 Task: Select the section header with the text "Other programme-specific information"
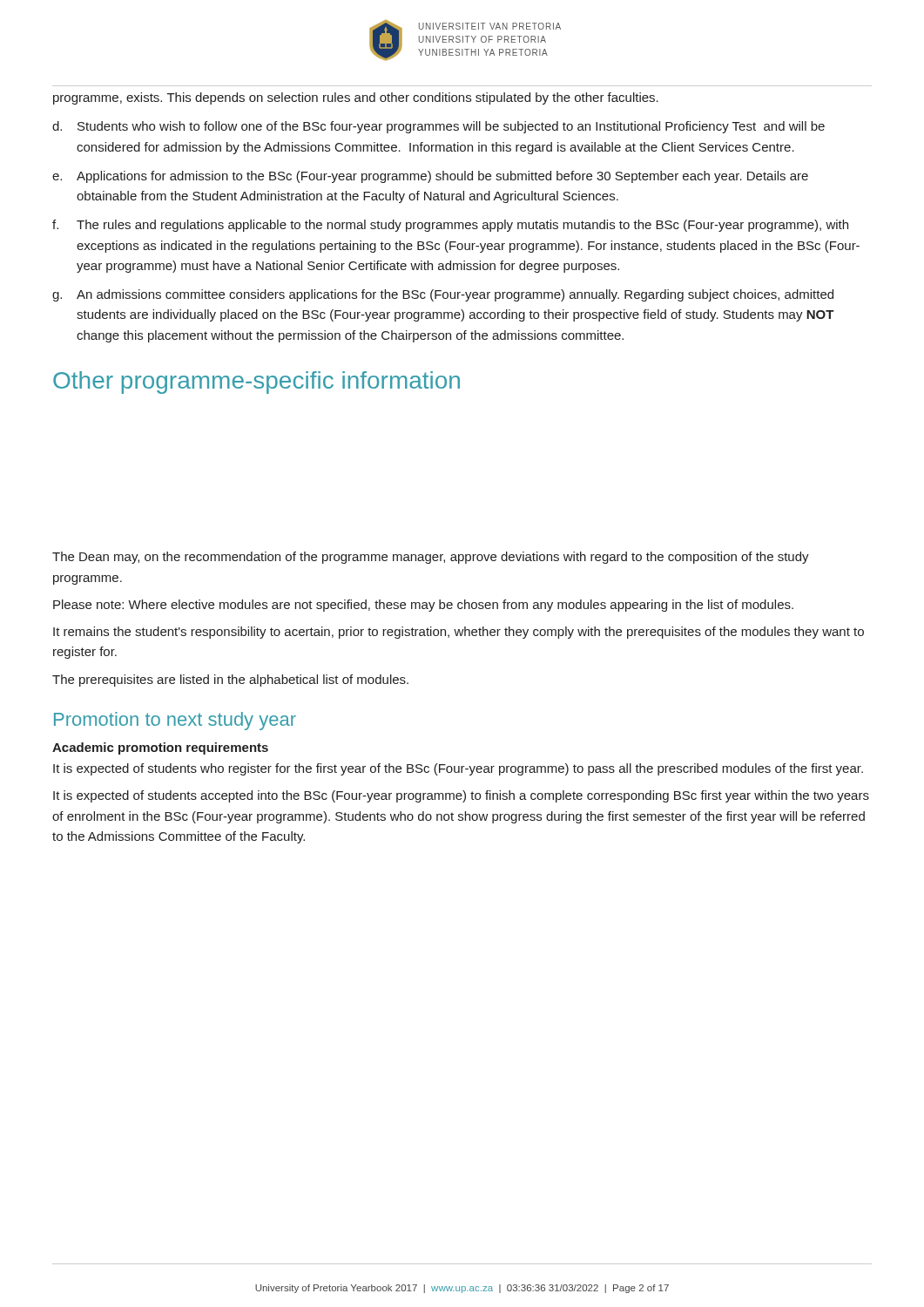point(257,380)
